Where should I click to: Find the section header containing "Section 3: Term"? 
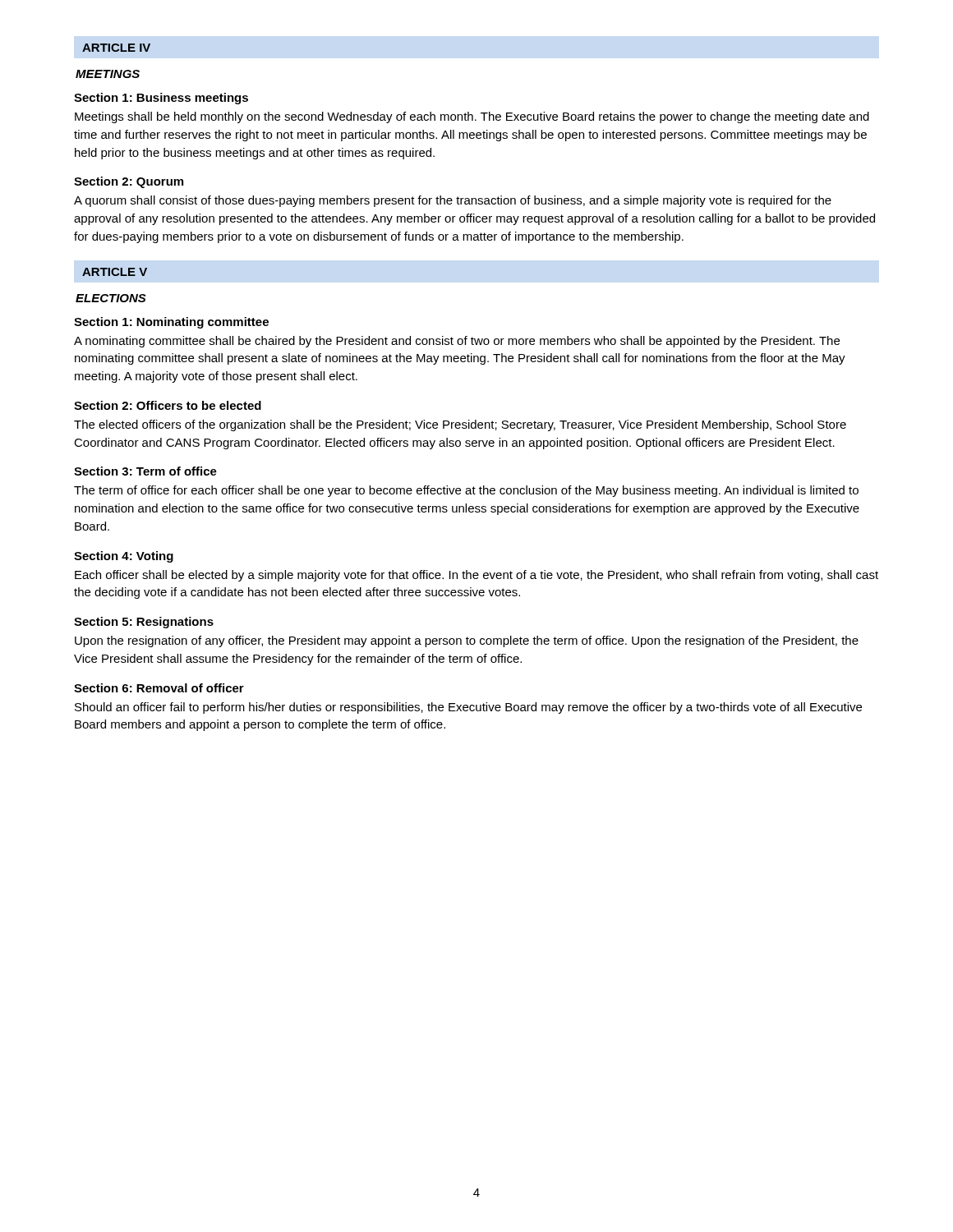coord(145,471)
